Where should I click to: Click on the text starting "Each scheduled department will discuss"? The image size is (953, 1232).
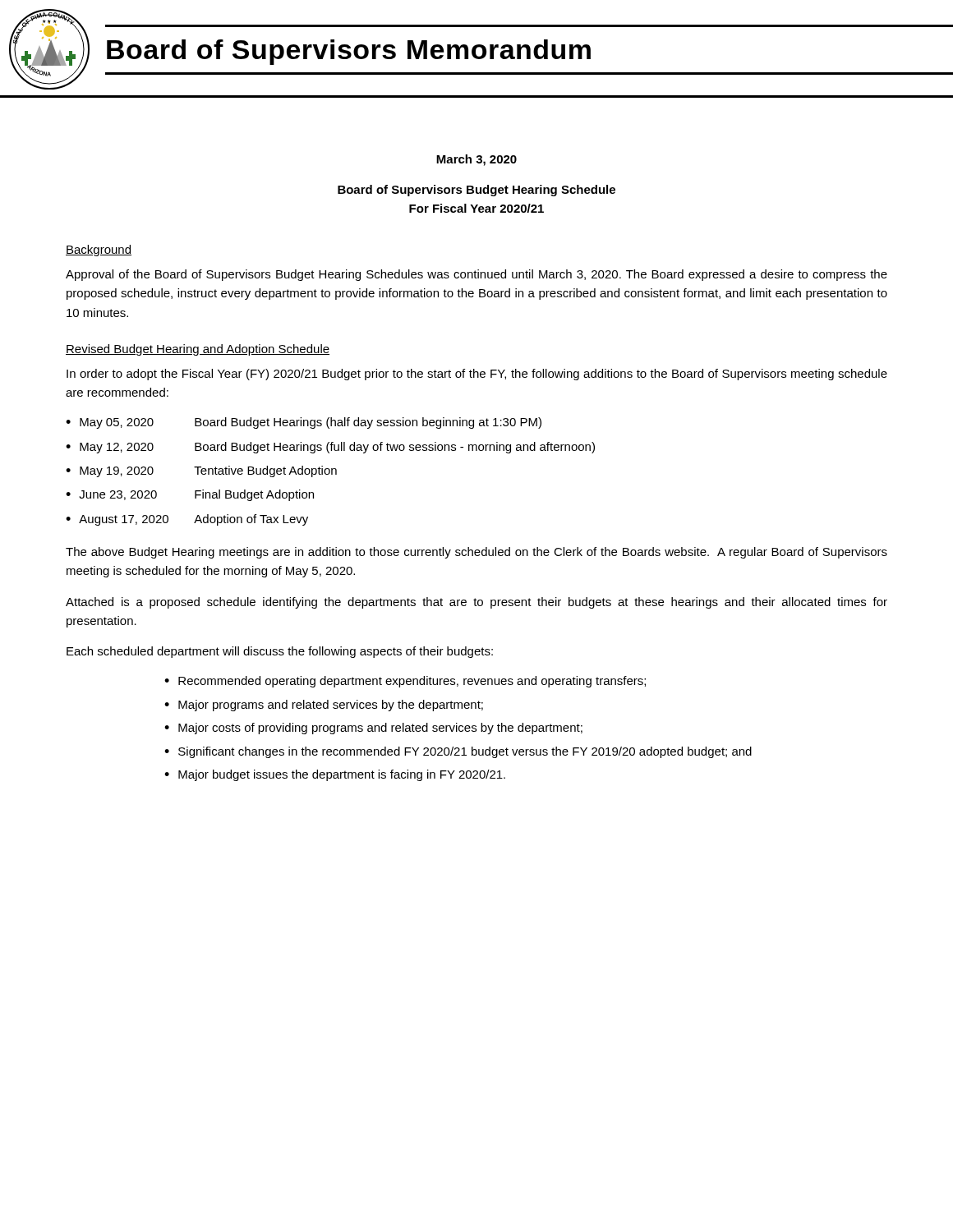(280, 651)
